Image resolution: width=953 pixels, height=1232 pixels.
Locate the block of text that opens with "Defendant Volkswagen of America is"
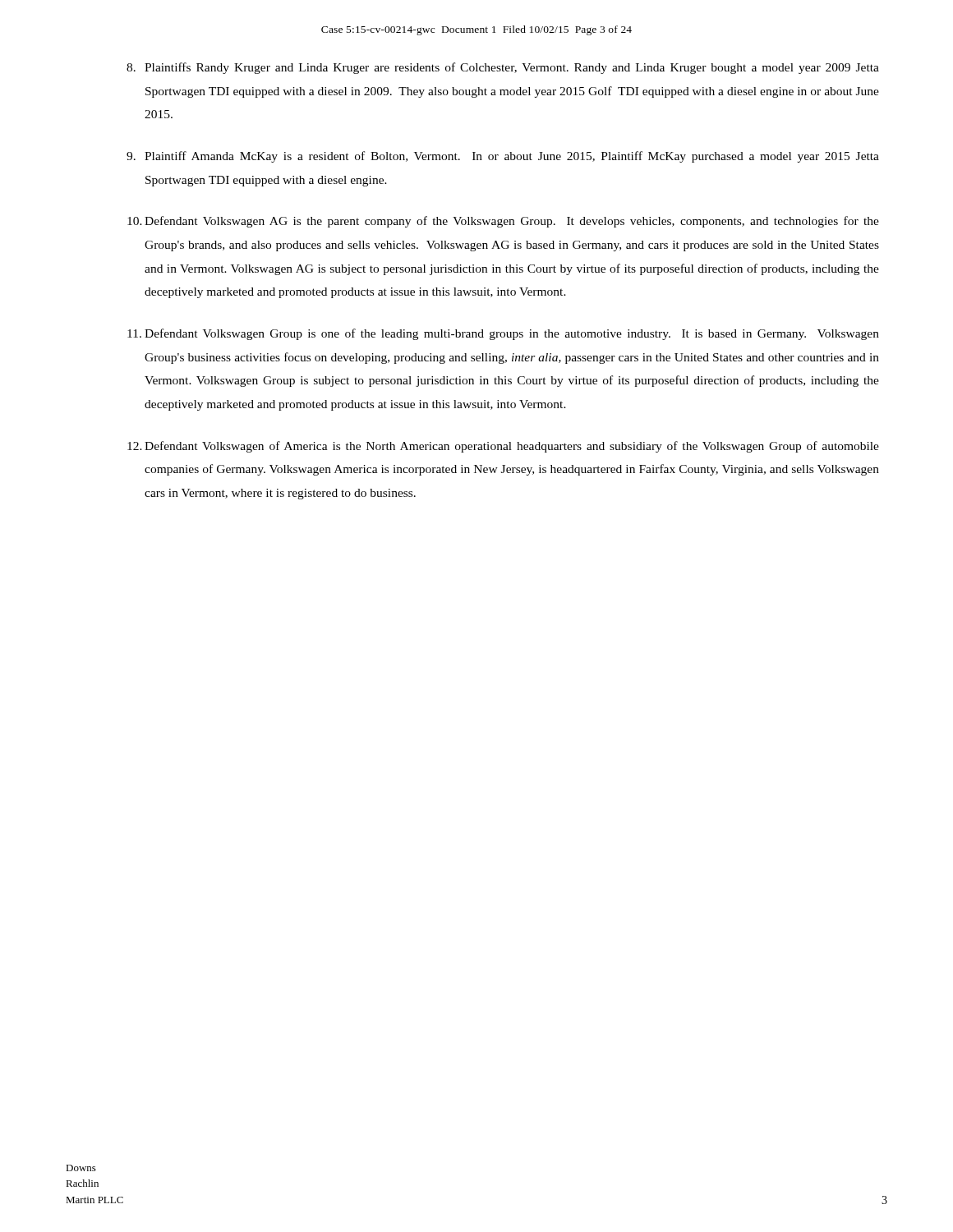pos(481,470)
